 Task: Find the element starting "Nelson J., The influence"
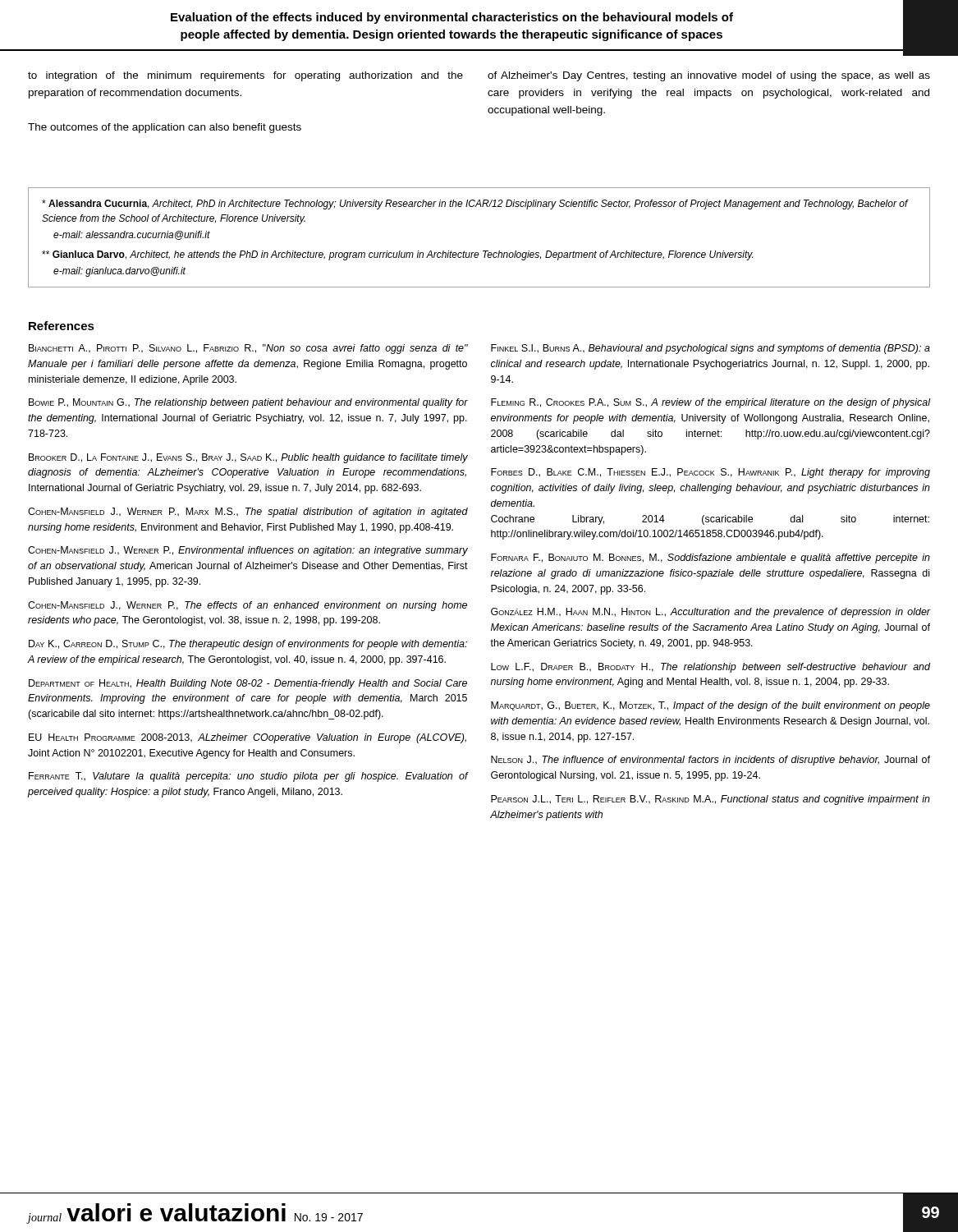pos(710,768)
